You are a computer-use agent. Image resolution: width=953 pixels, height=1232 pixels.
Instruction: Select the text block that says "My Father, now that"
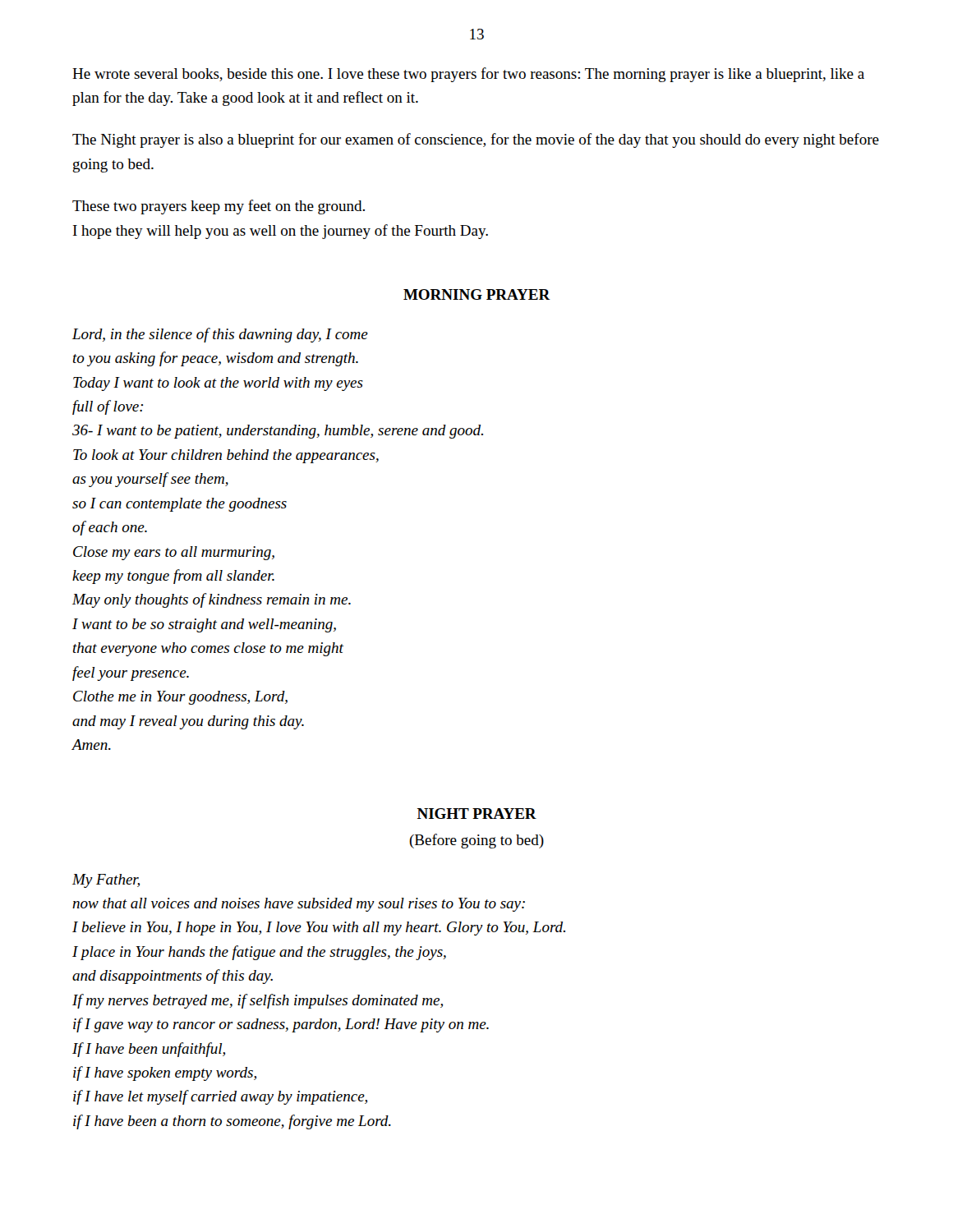[320, 1000]
